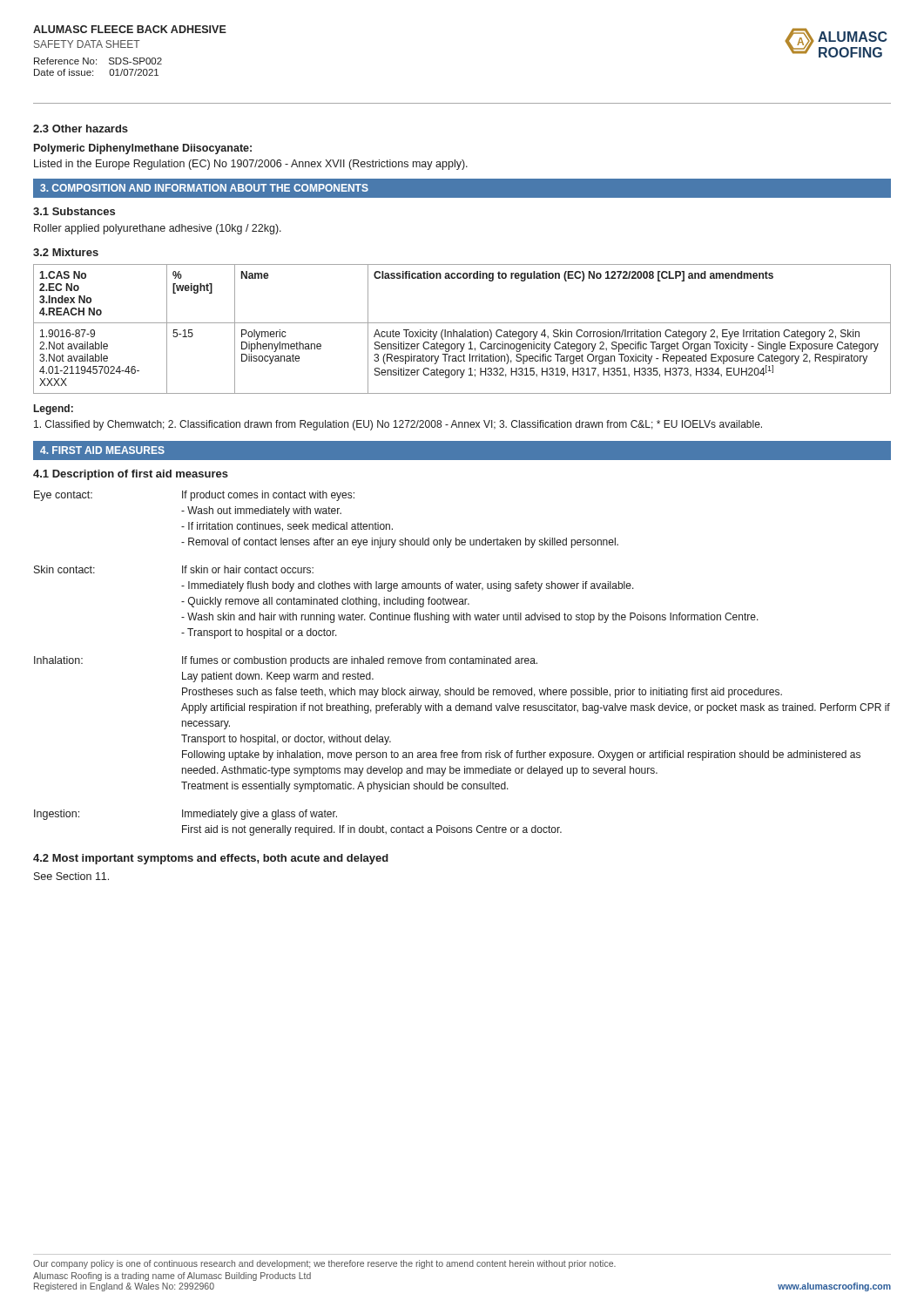Locate the region starting "Skin contact: If skin or hair"

pyautogui.click(x=462, y=601)
